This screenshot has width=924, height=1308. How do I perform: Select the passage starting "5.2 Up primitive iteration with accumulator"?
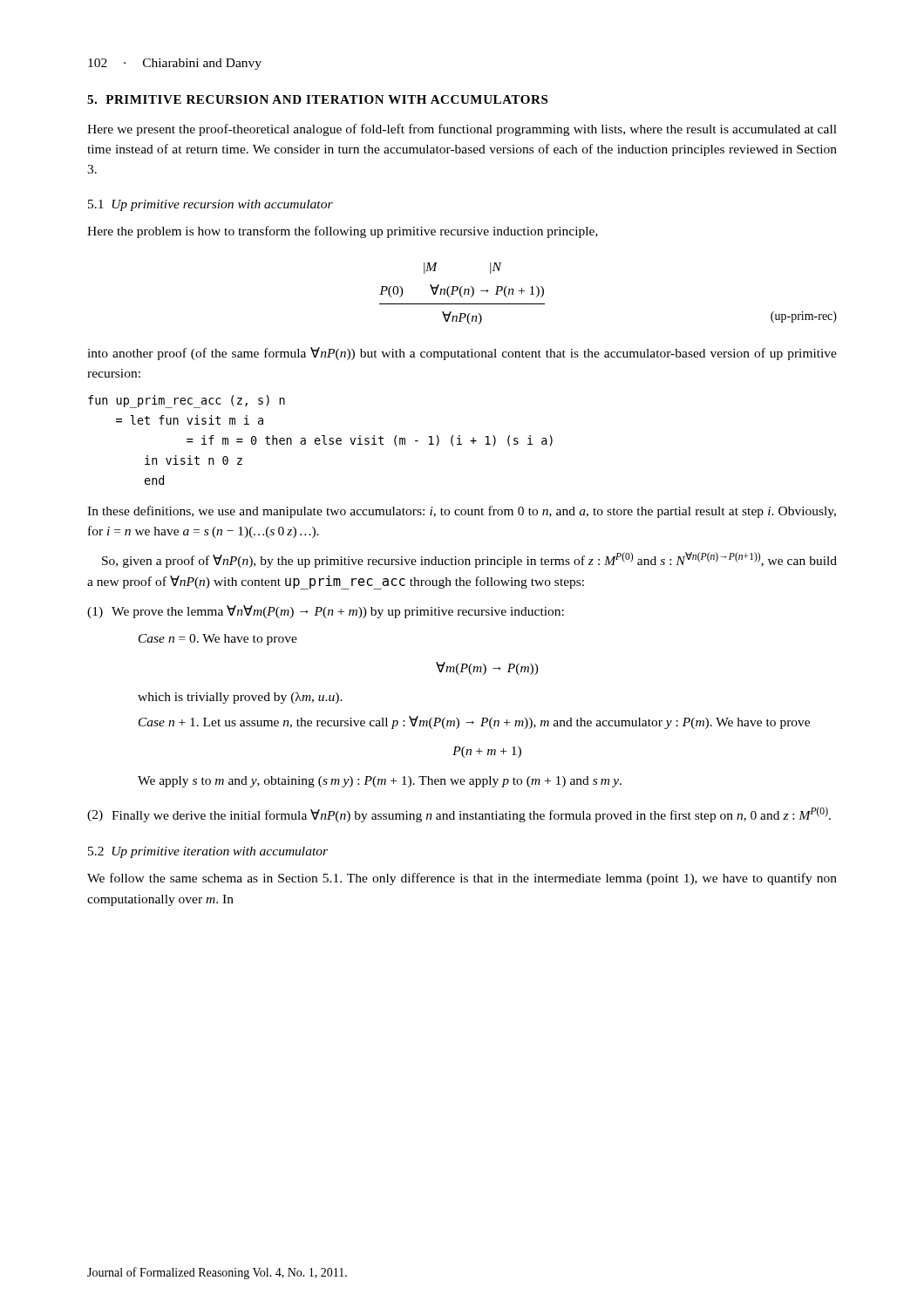coord(208,852)
